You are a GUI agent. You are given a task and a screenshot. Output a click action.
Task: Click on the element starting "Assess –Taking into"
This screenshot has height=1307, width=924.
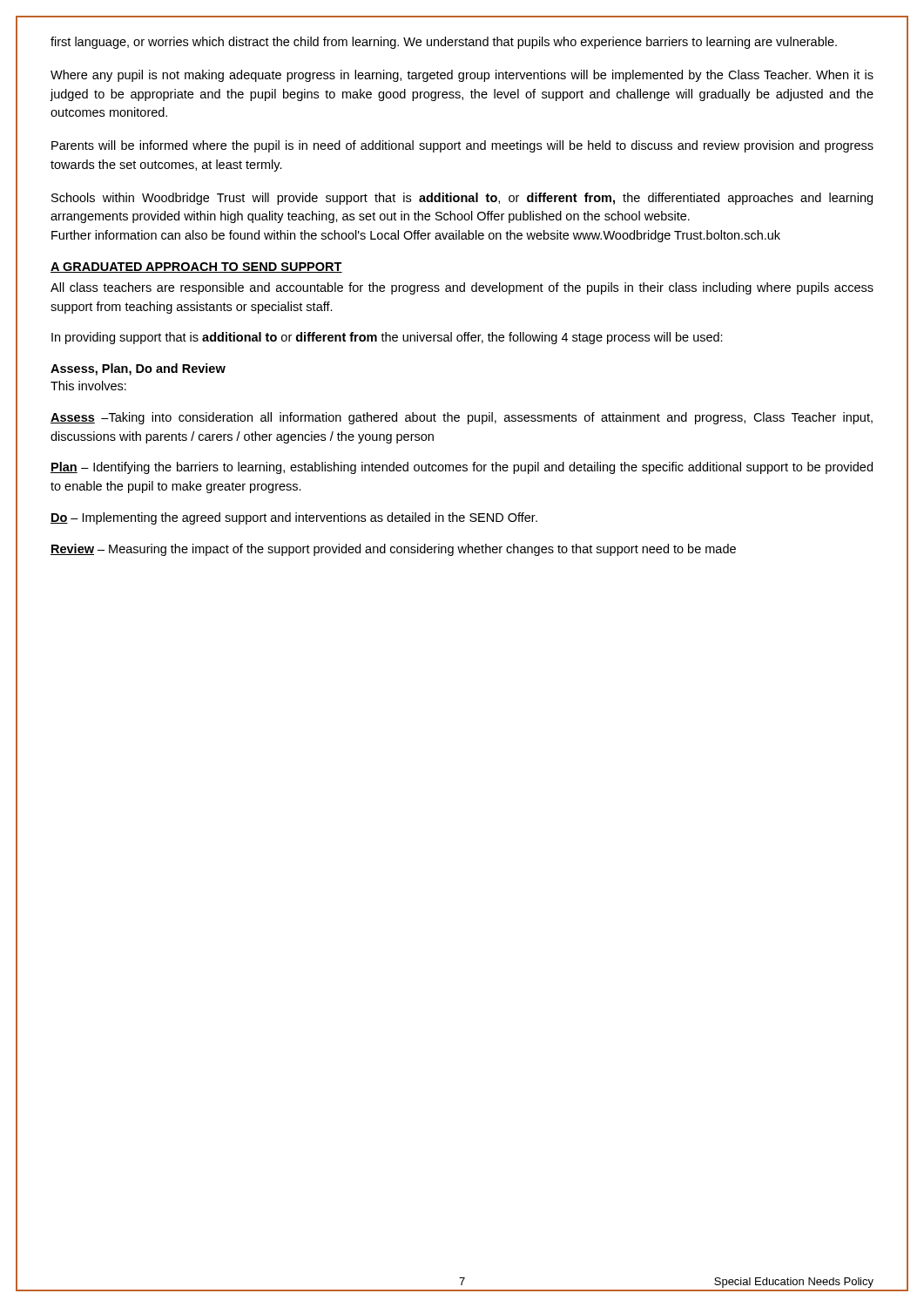pyautogui.click(x=462, y=427)
